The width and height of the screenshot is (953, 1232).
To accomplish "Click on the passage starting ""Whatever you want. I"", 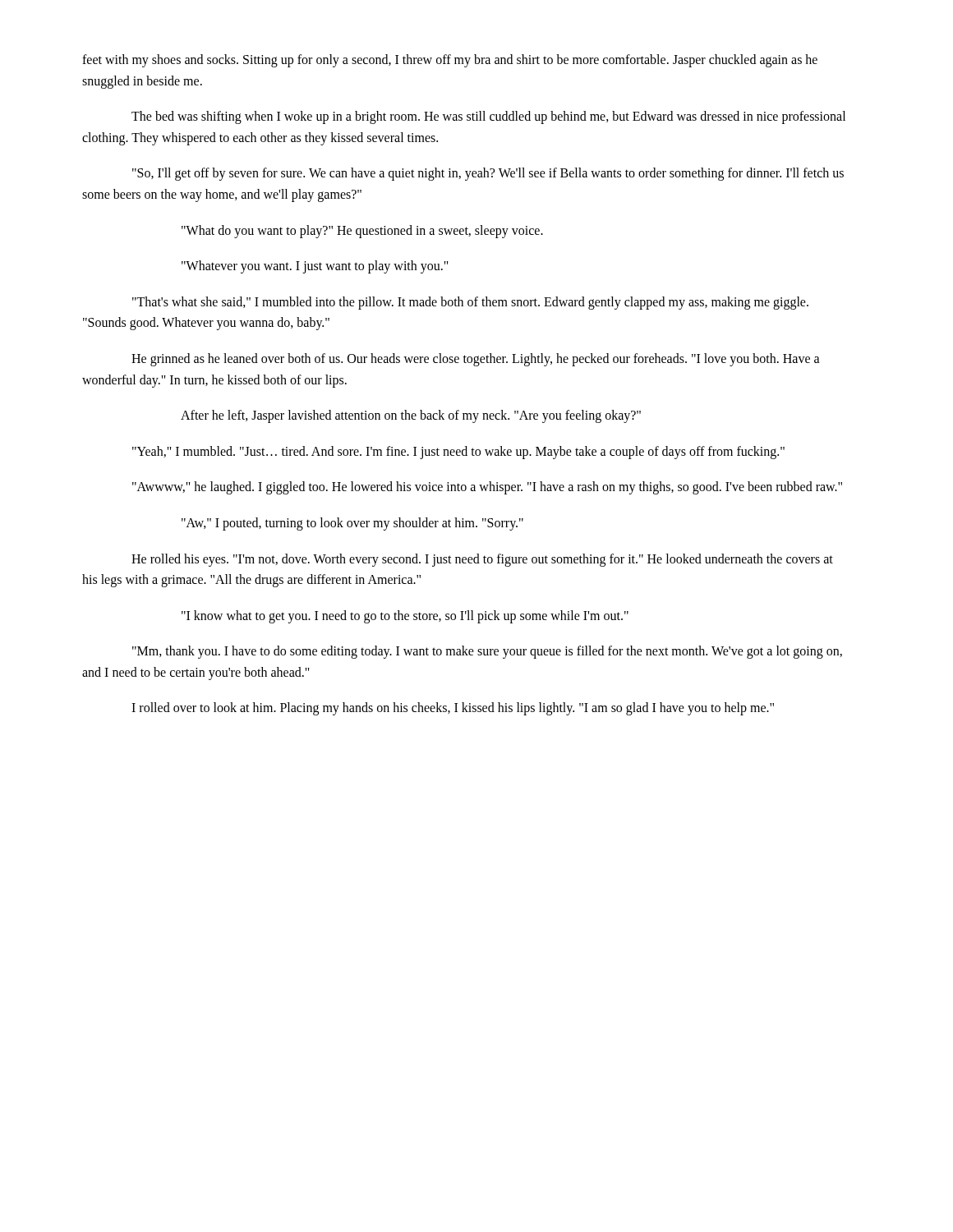I will pyautogui.click(x=315, y=267).
